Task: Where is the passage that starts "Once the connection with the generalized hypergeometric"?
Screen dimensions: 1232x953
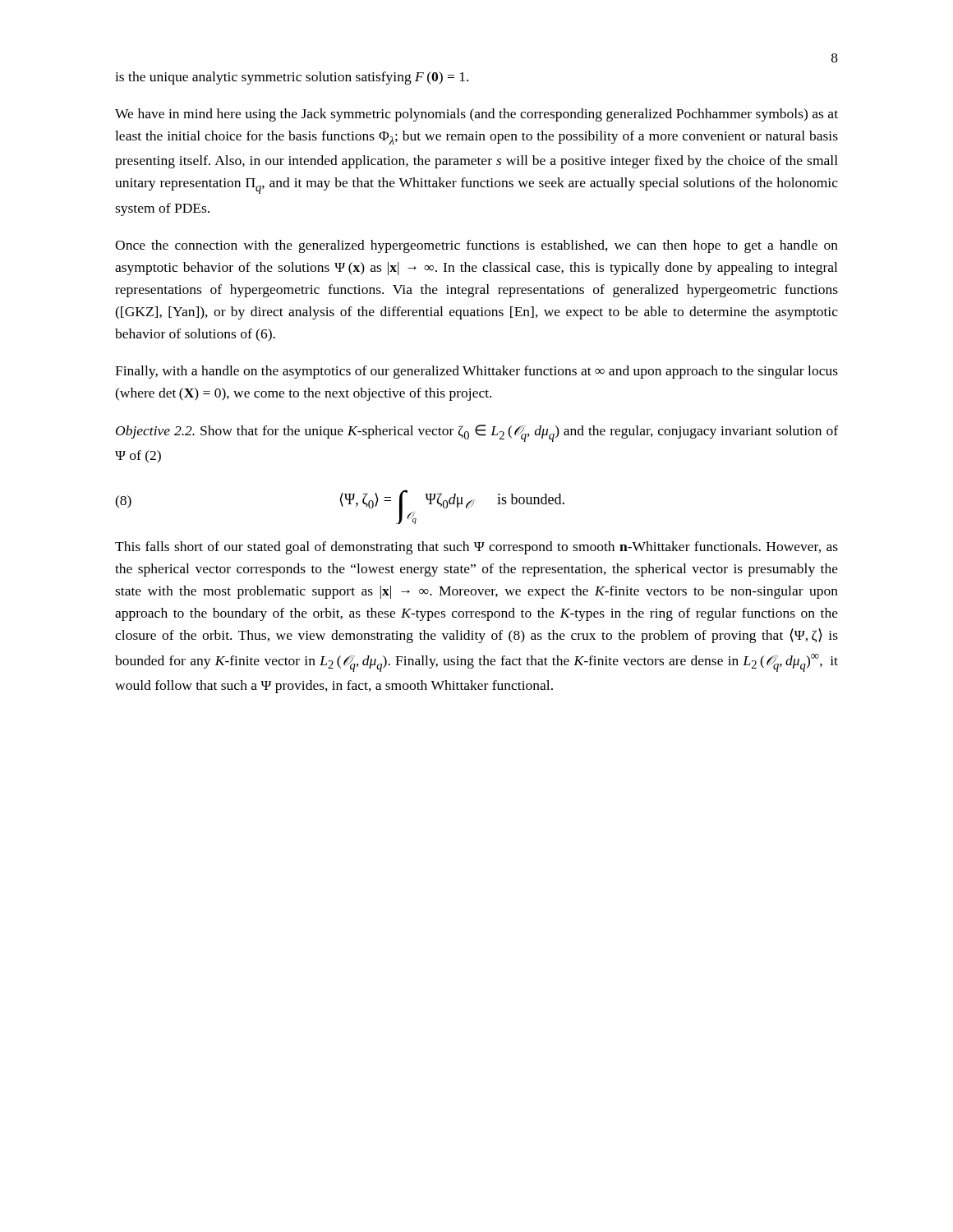Action: pos(476,290)
